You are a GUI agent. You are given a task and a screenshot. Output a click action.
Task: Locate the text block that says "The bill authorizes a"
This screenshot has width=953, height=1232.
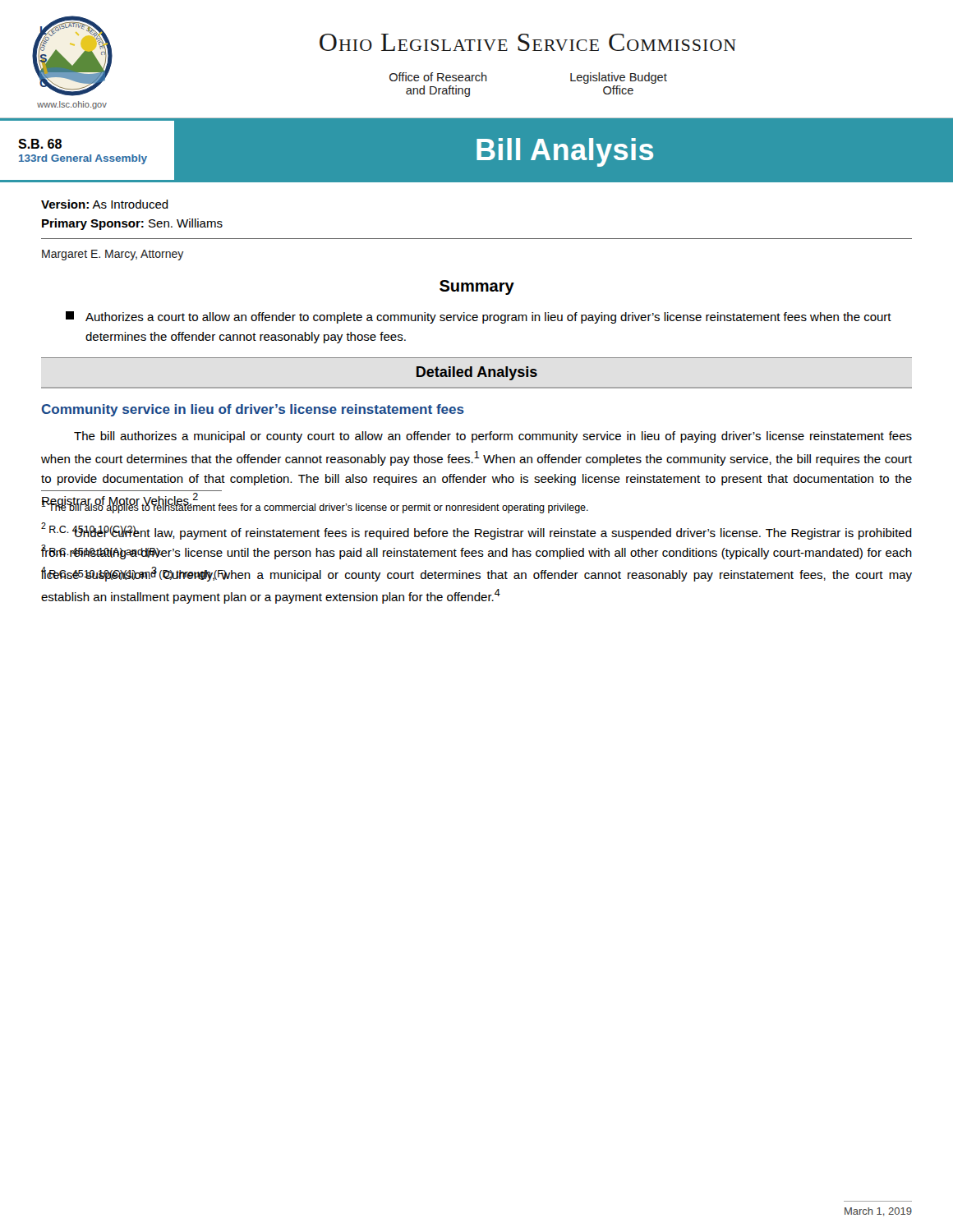(476, 468)
